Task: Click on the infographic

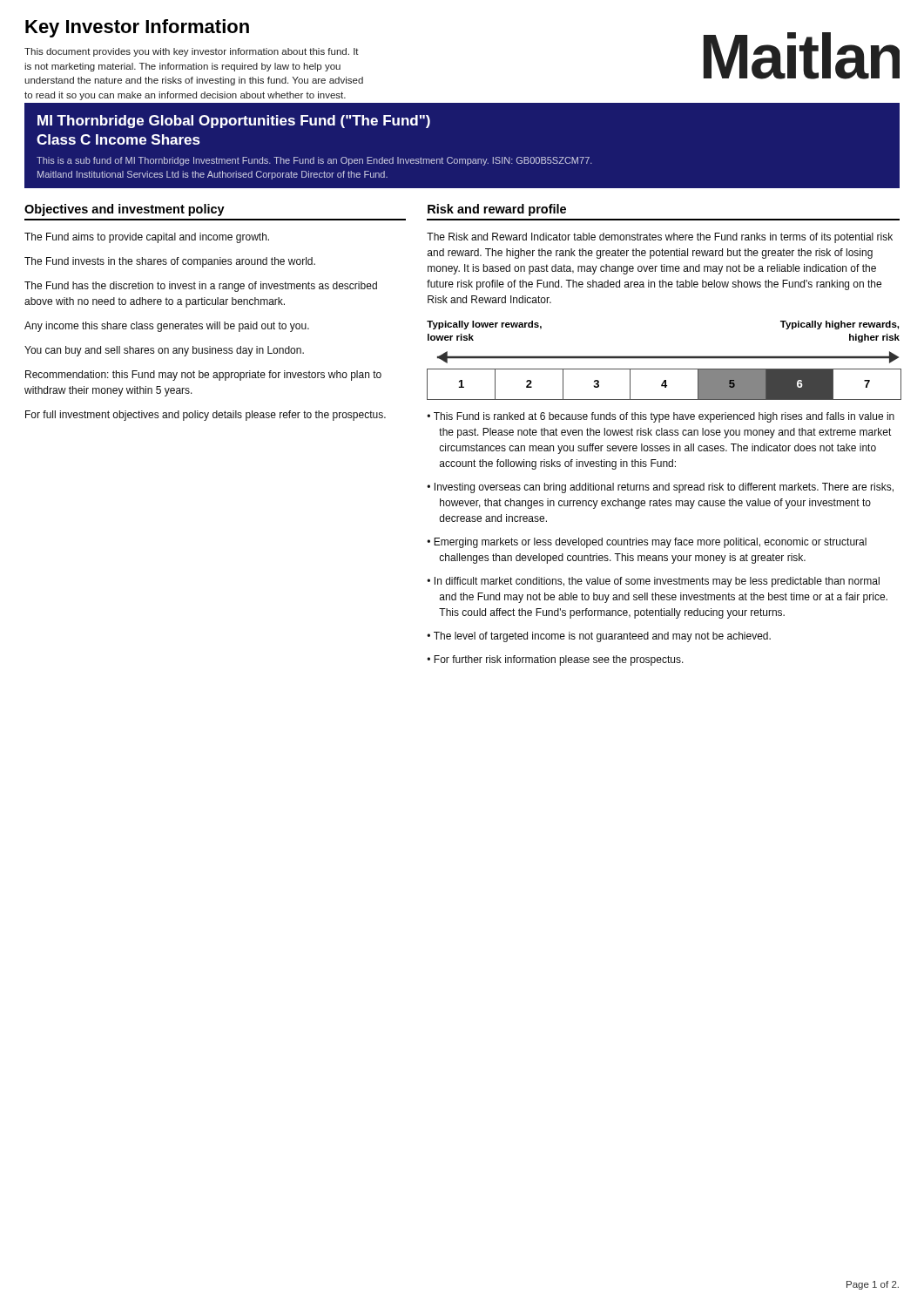Action: coord(663,359)
